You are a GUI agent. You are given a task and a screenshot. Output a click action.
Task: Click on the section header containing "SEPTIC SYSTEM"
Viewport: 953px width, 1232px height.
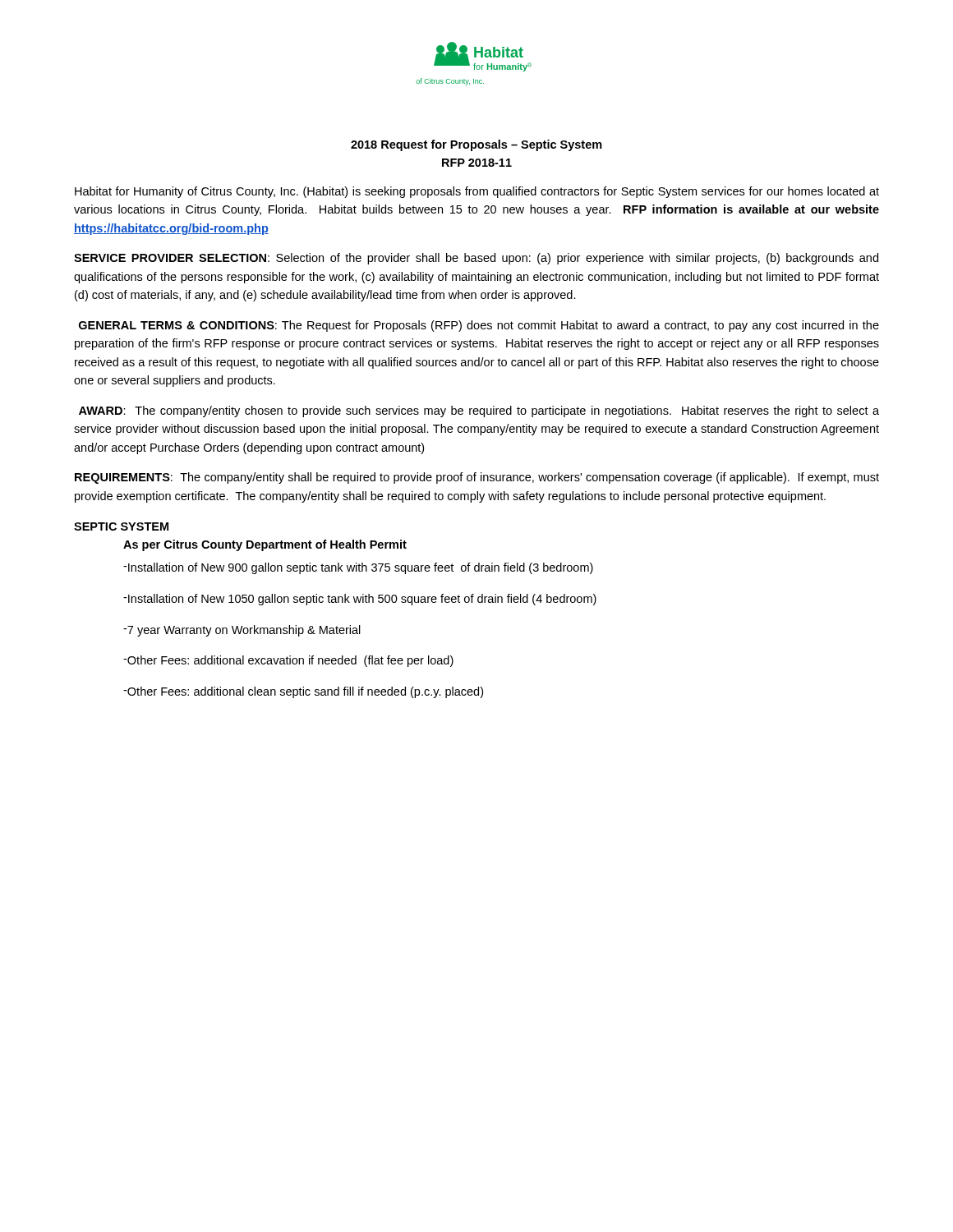(x=122, y=526)
